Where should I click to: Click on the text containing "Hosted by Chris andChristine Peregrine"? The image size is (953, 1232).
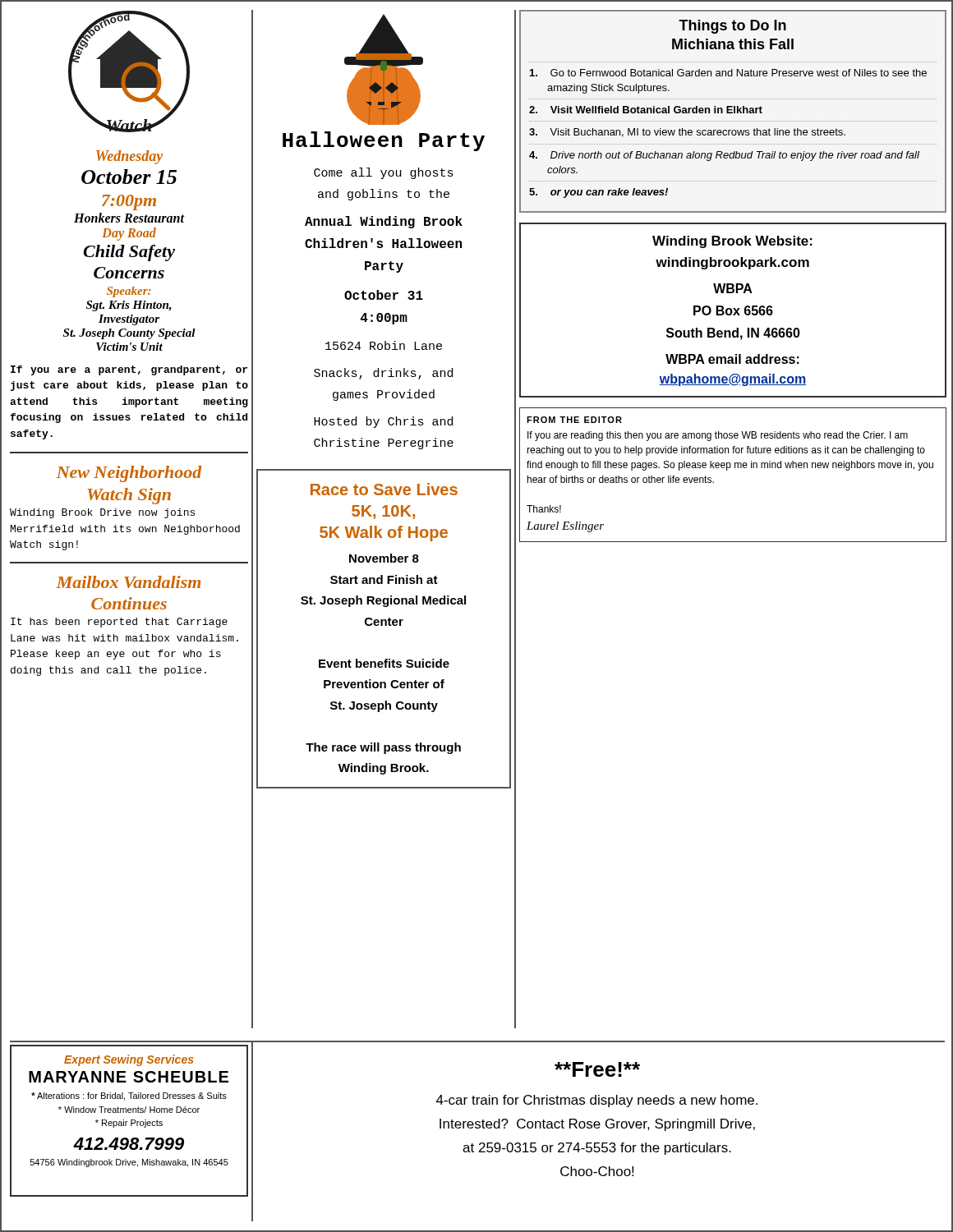[x=384, y=433]
